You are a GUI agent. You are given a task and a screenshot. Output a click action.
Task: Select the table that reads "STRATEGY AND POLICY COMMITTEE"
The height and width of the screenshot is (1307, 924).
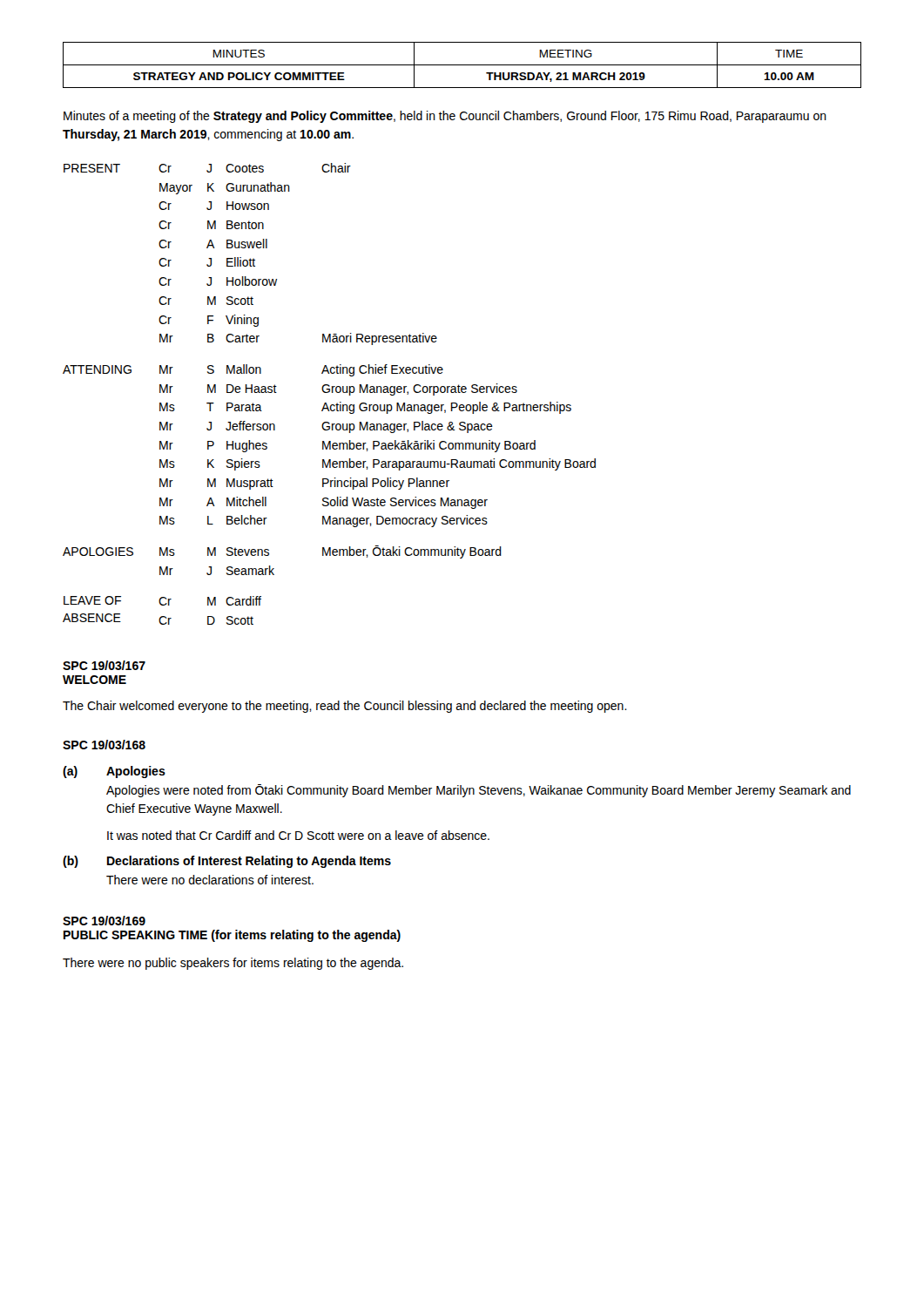click(462, 65)
